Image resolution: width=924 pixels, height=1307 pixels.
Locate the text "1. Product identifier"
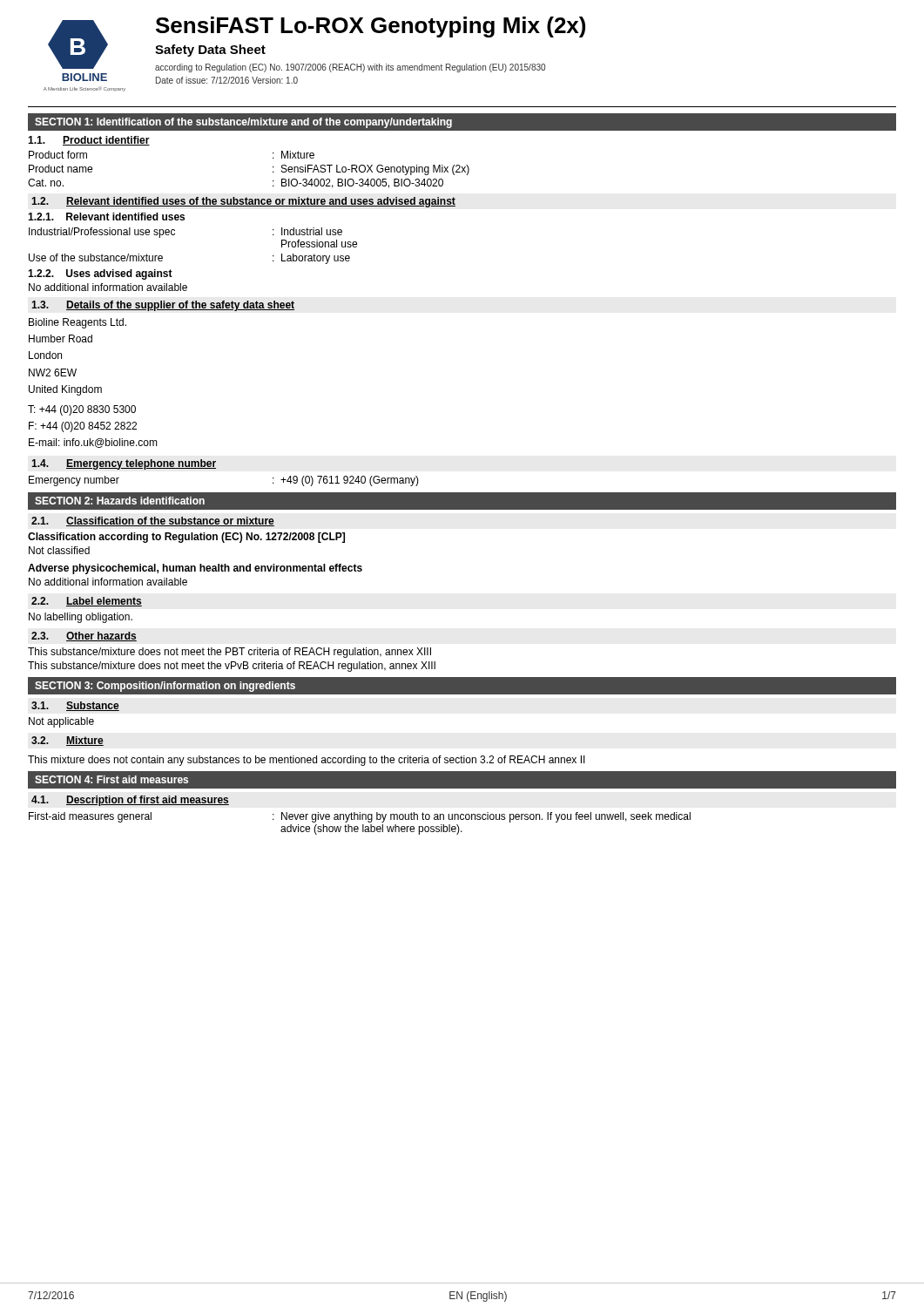[x=89, y=140]
